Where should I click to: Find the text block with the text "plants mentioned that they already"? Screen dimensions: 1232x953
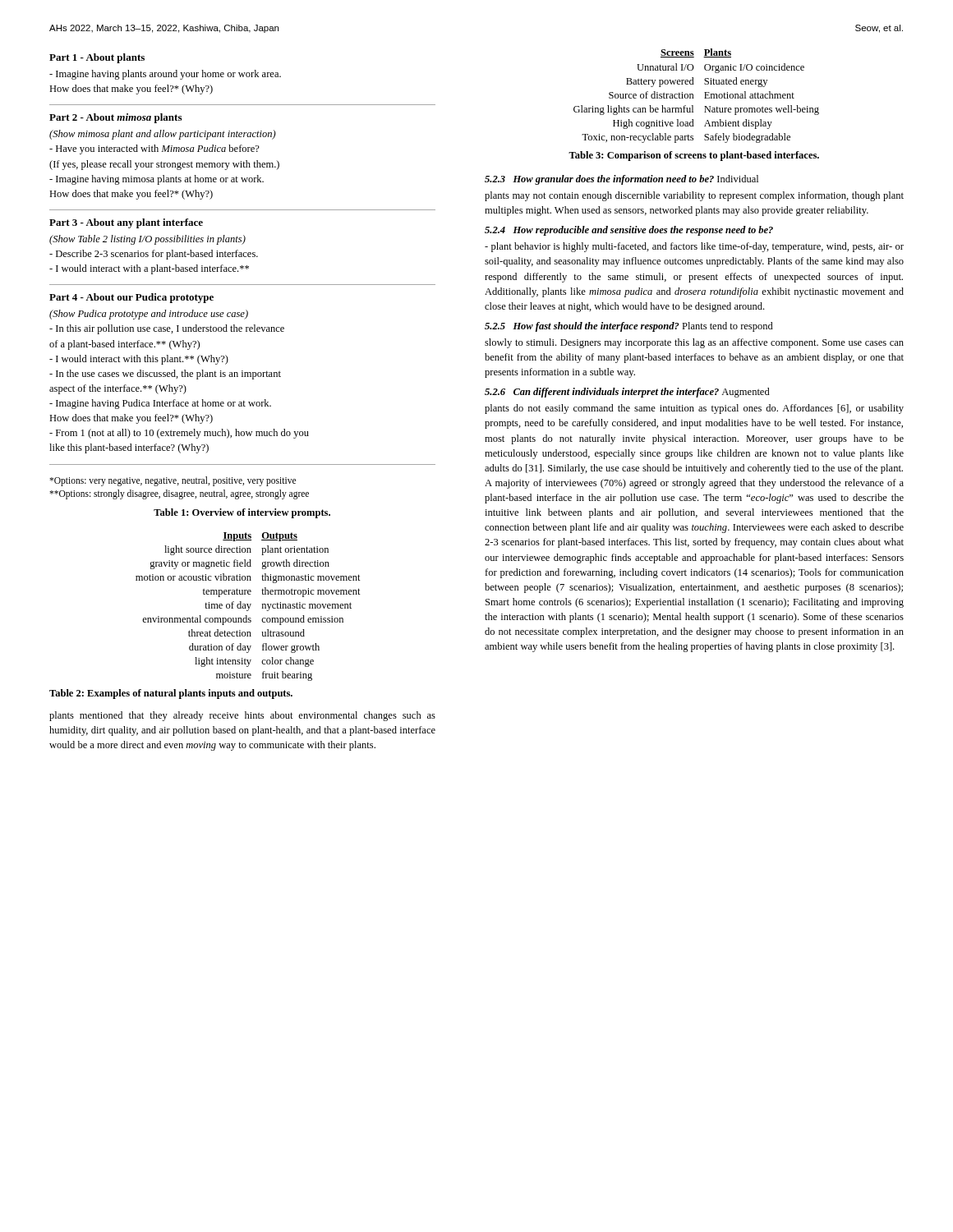[x=242, y=730]
